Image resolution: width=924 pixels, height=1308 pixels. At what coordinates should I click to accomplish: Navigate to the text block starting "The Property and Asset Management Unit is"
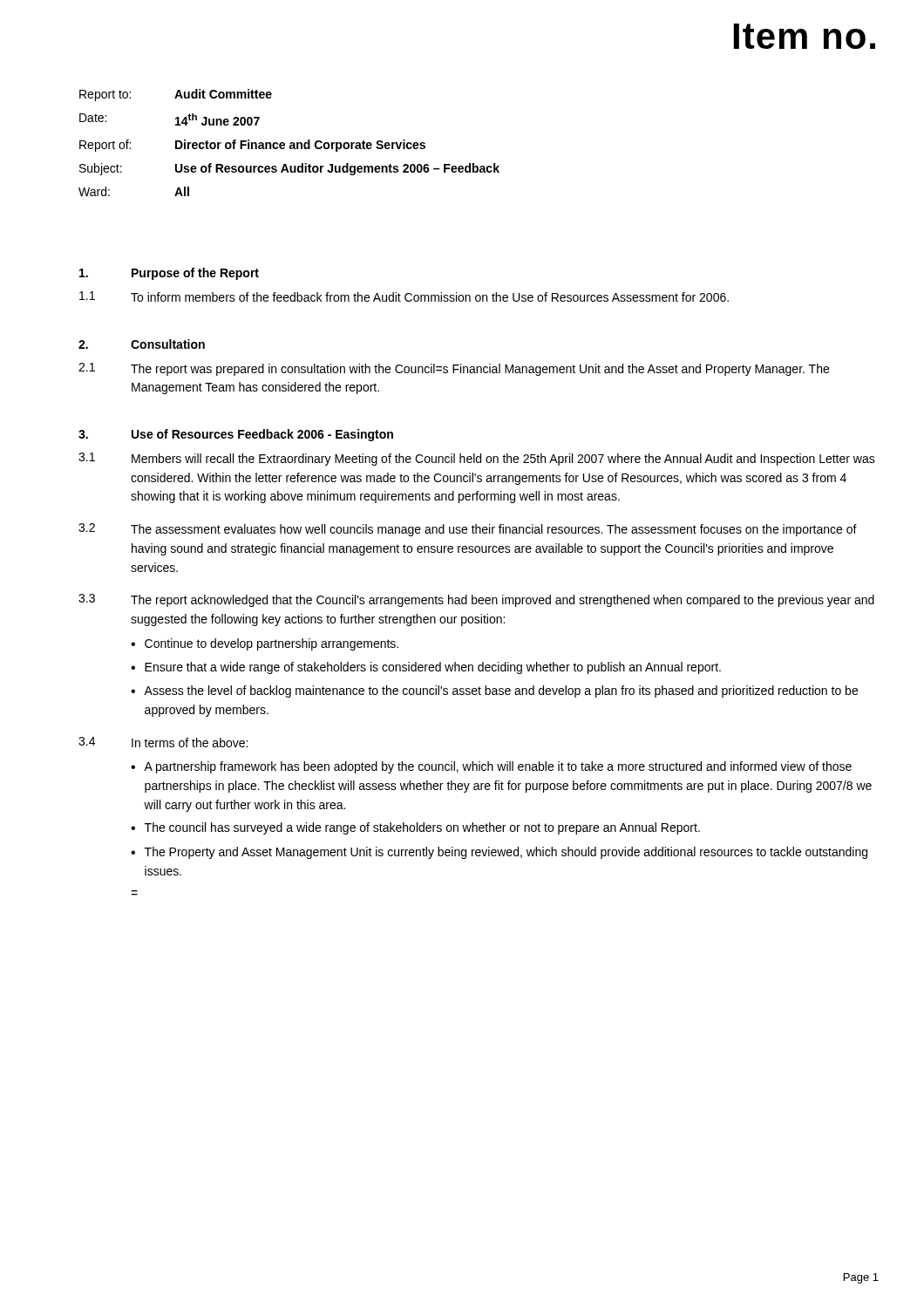(506, 861)
